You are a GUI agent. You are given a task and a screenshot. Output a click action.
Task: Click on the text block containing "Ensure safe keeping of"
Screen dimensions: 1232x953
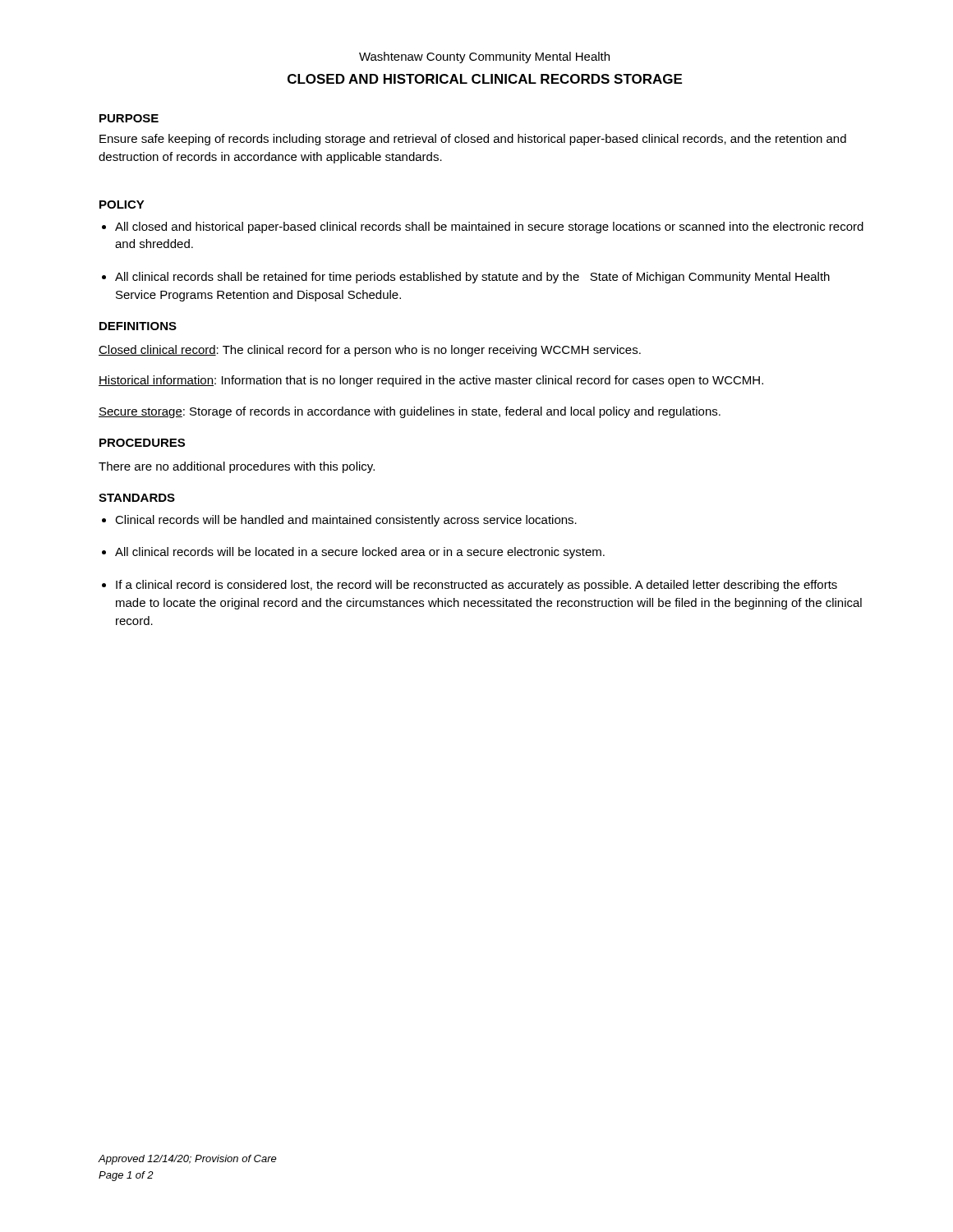(x=473, y=147)
